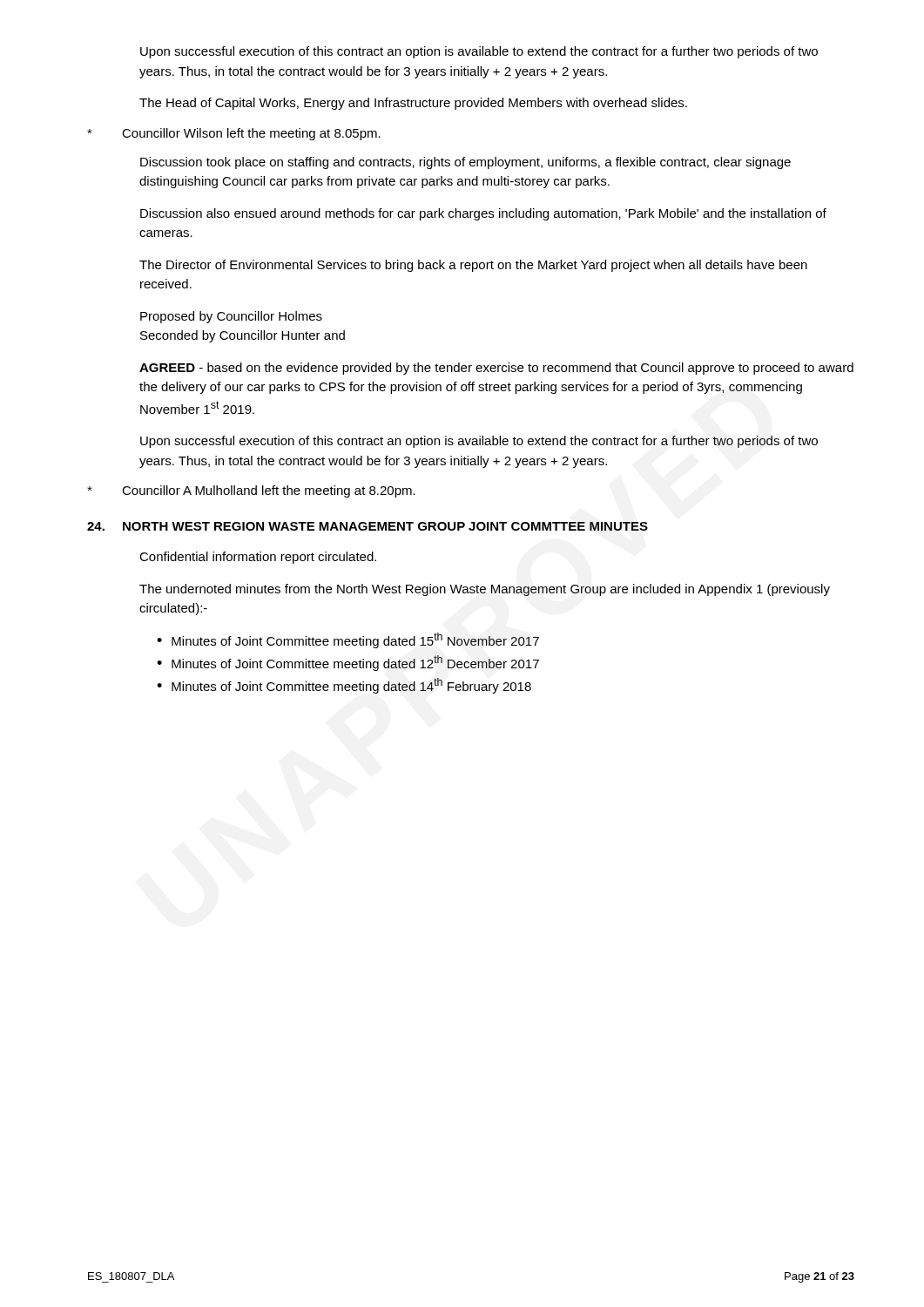
Task: Locate the text block that reads "AGREED - based on the"
Action: click(x=497, y=388)
